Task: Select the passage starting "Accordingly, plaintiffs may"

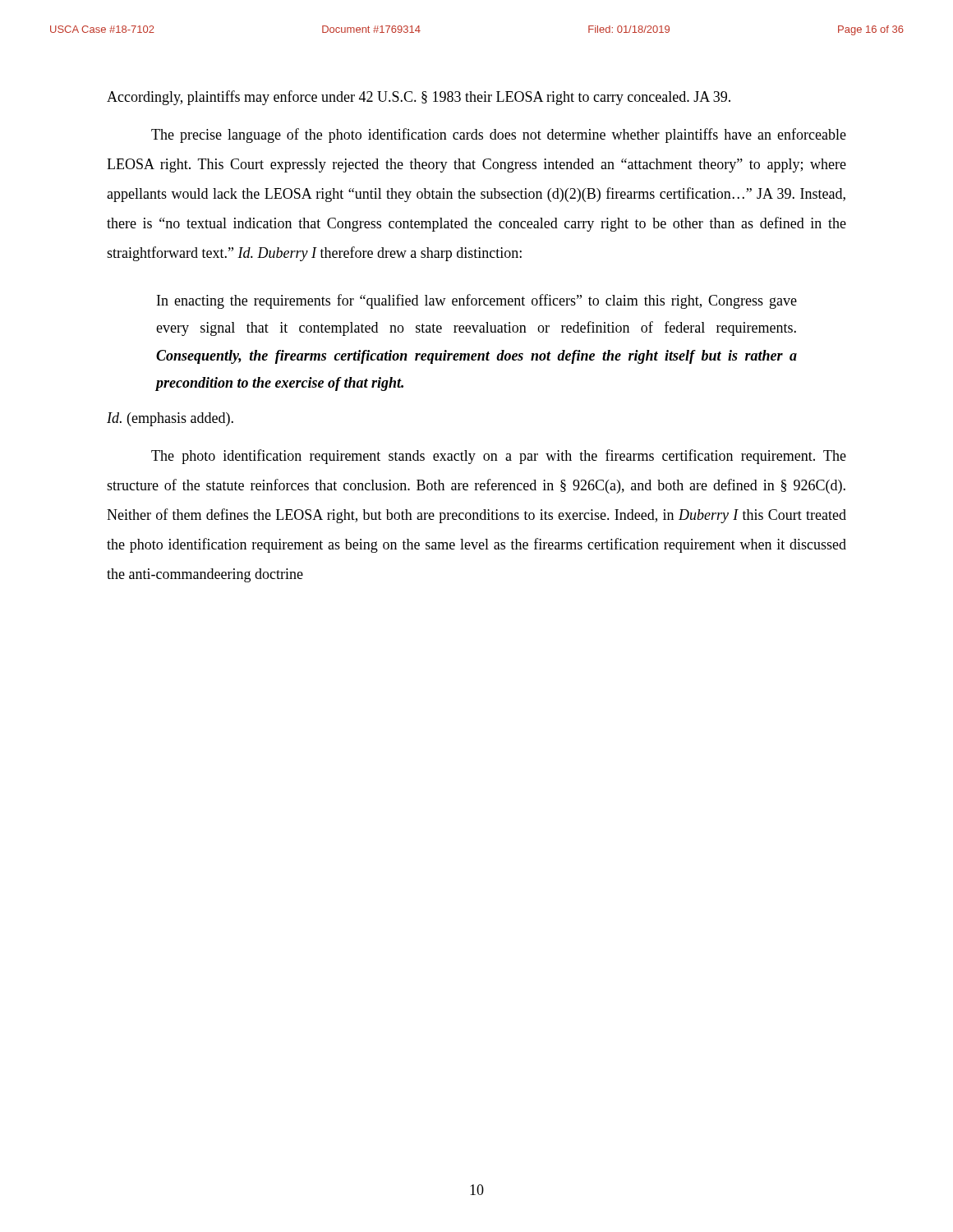Action: [x=419, y=97]
